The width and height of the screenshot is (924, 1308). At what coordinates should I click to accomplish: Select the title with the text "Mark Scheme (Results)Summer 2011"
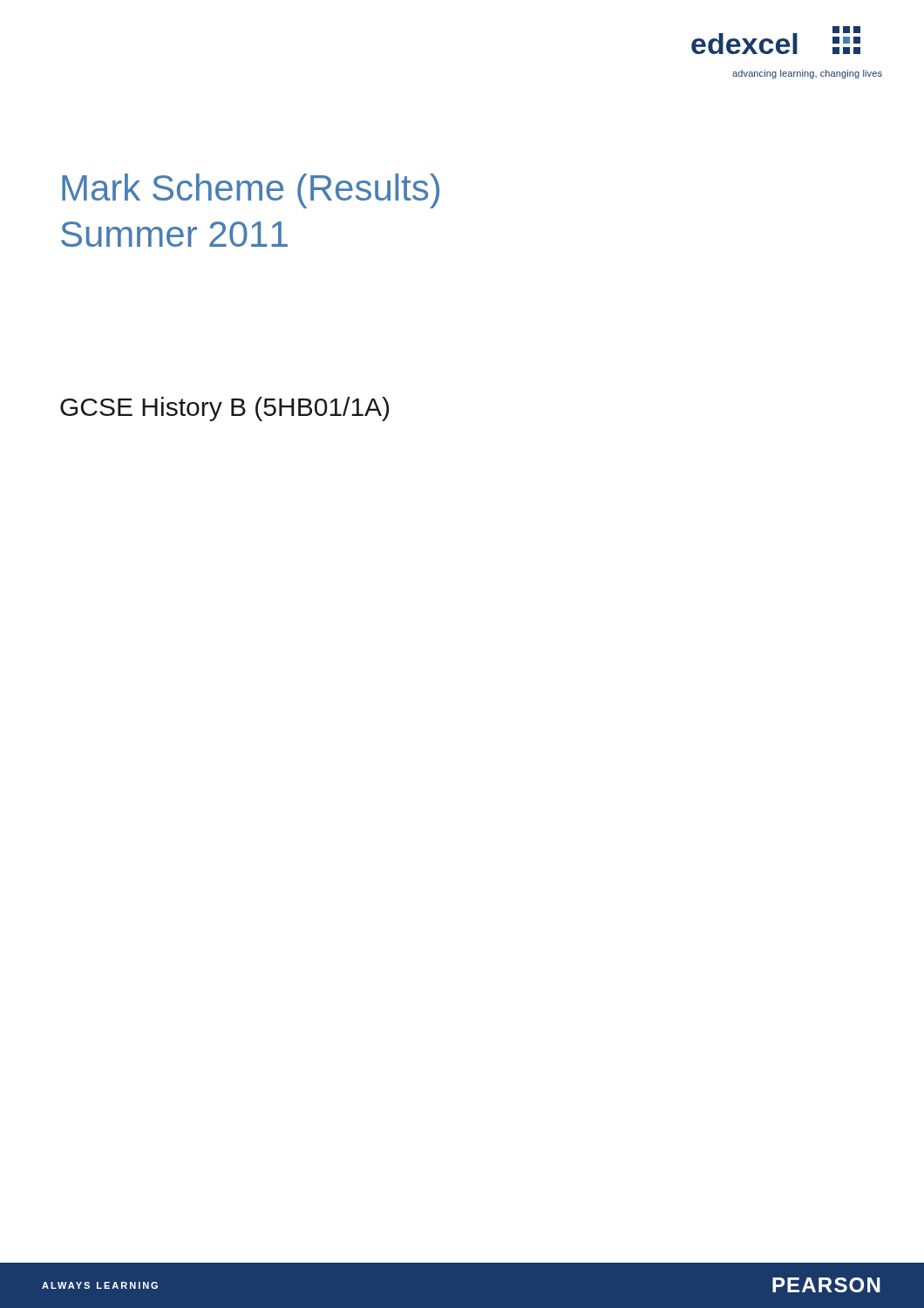251,212
